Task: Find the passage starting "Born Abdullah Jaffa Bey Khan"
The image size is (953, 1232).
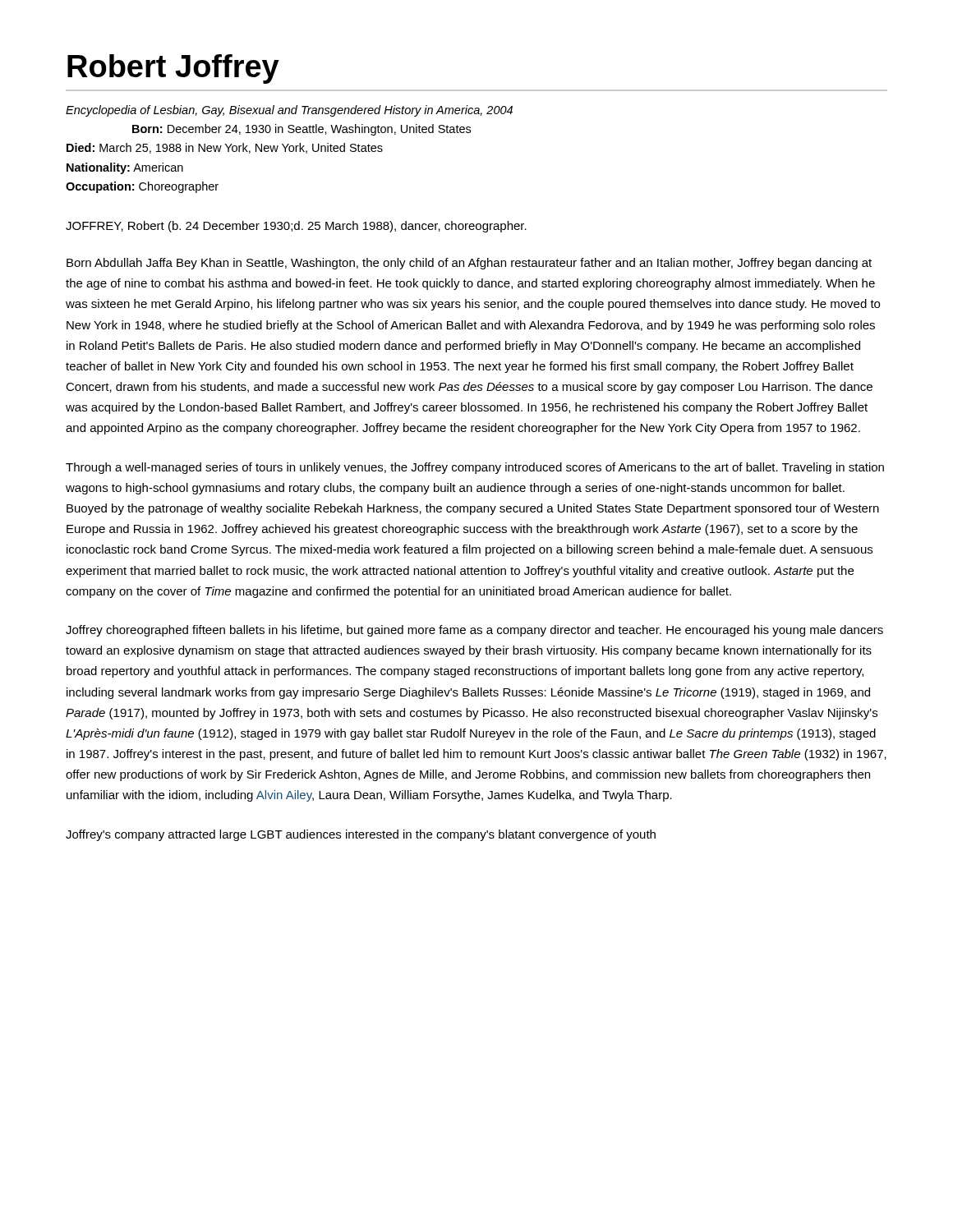Action: click(473, 345)
